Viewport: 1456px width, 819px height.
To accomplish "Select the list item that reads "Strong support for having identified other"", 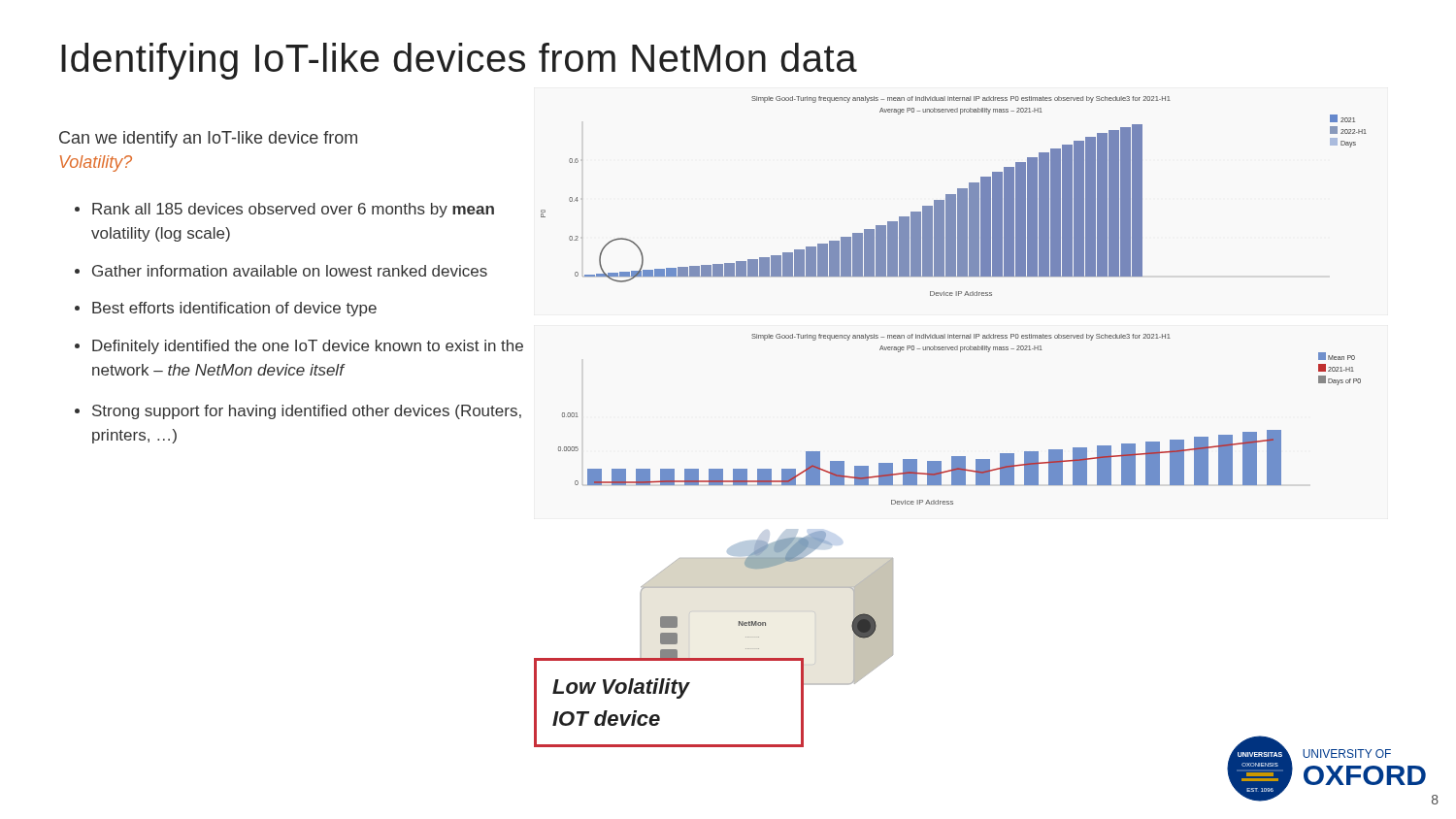I will [x=307, y=423].
